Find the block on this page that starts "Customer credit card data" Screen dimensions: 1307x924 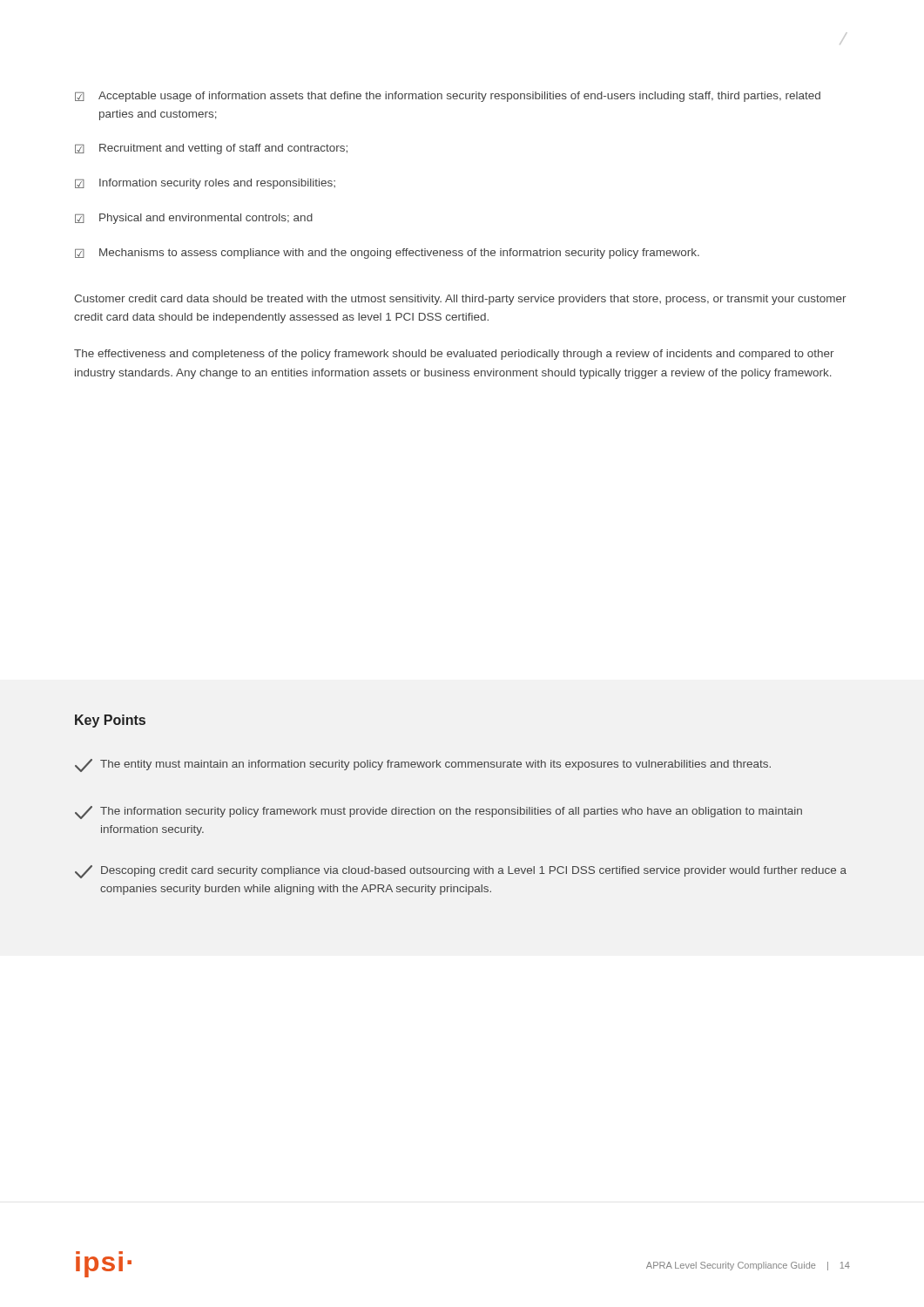click(x=460, y=308)
